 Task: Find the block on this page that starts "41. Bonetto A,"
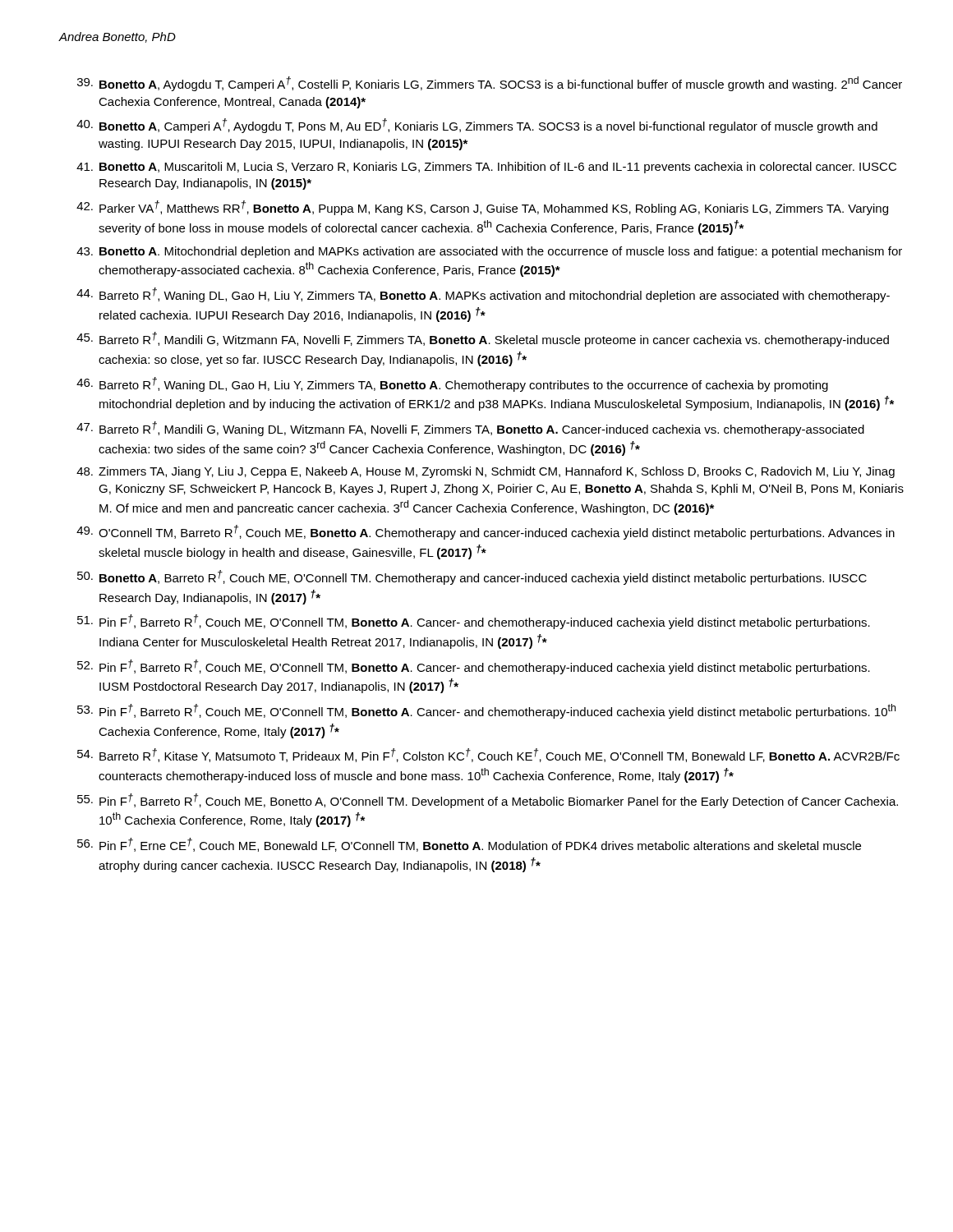coord(481,175)
